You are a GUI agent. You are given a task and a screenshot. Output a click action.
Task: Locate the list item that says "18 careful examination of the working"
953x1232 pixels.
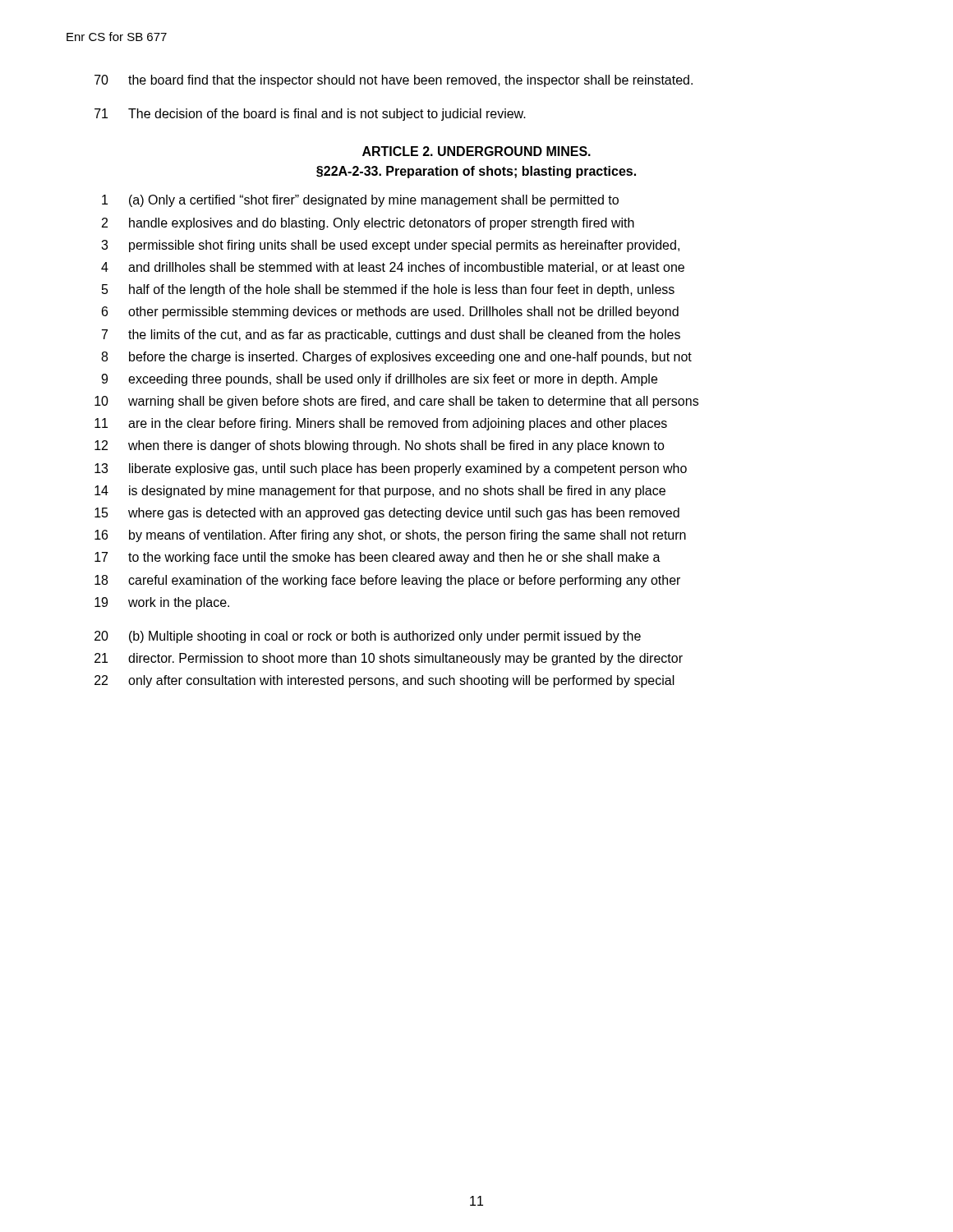tap(476, 580)
